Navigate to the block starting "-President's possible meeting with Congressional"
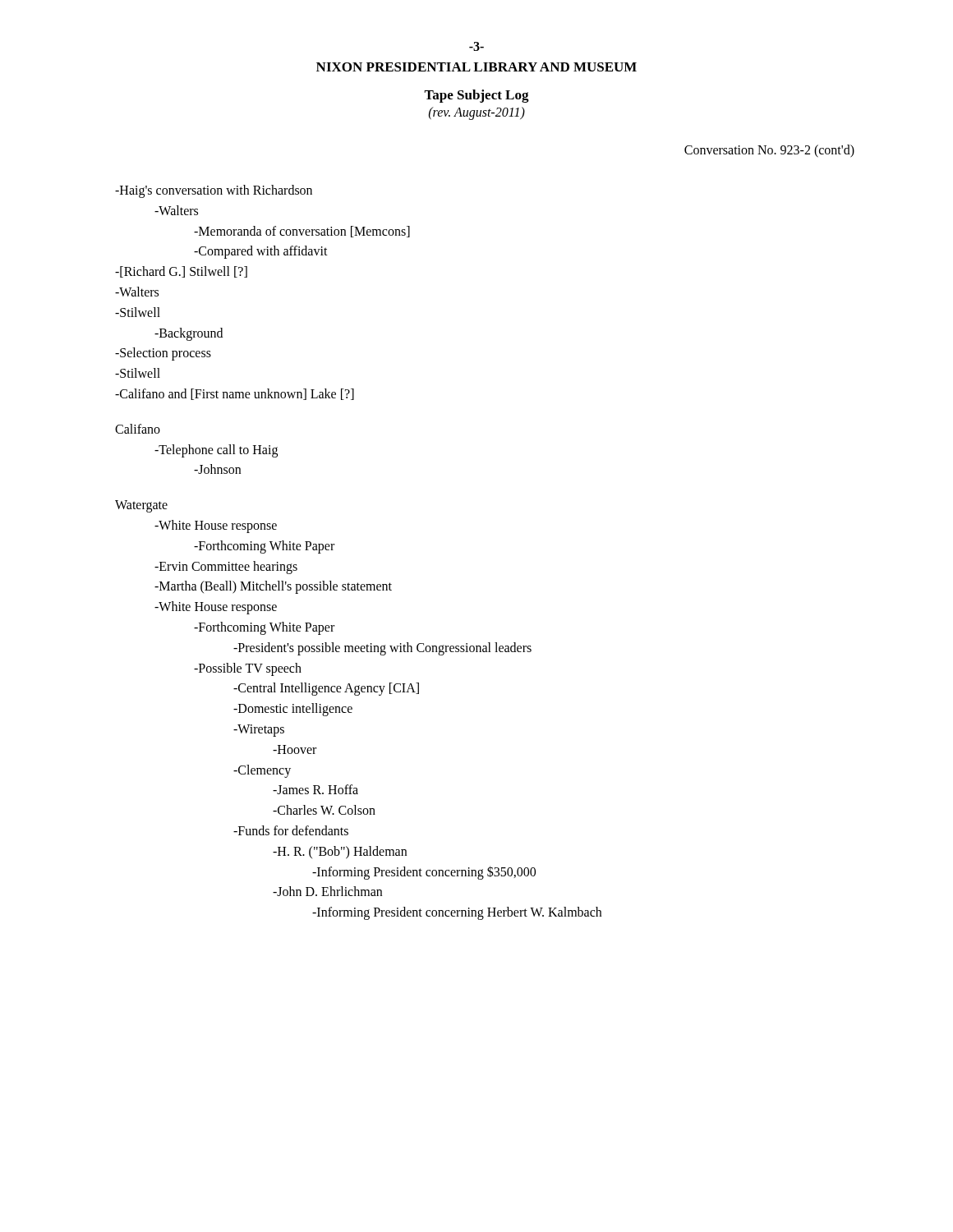953x1232 pixels. coord(383,647)
